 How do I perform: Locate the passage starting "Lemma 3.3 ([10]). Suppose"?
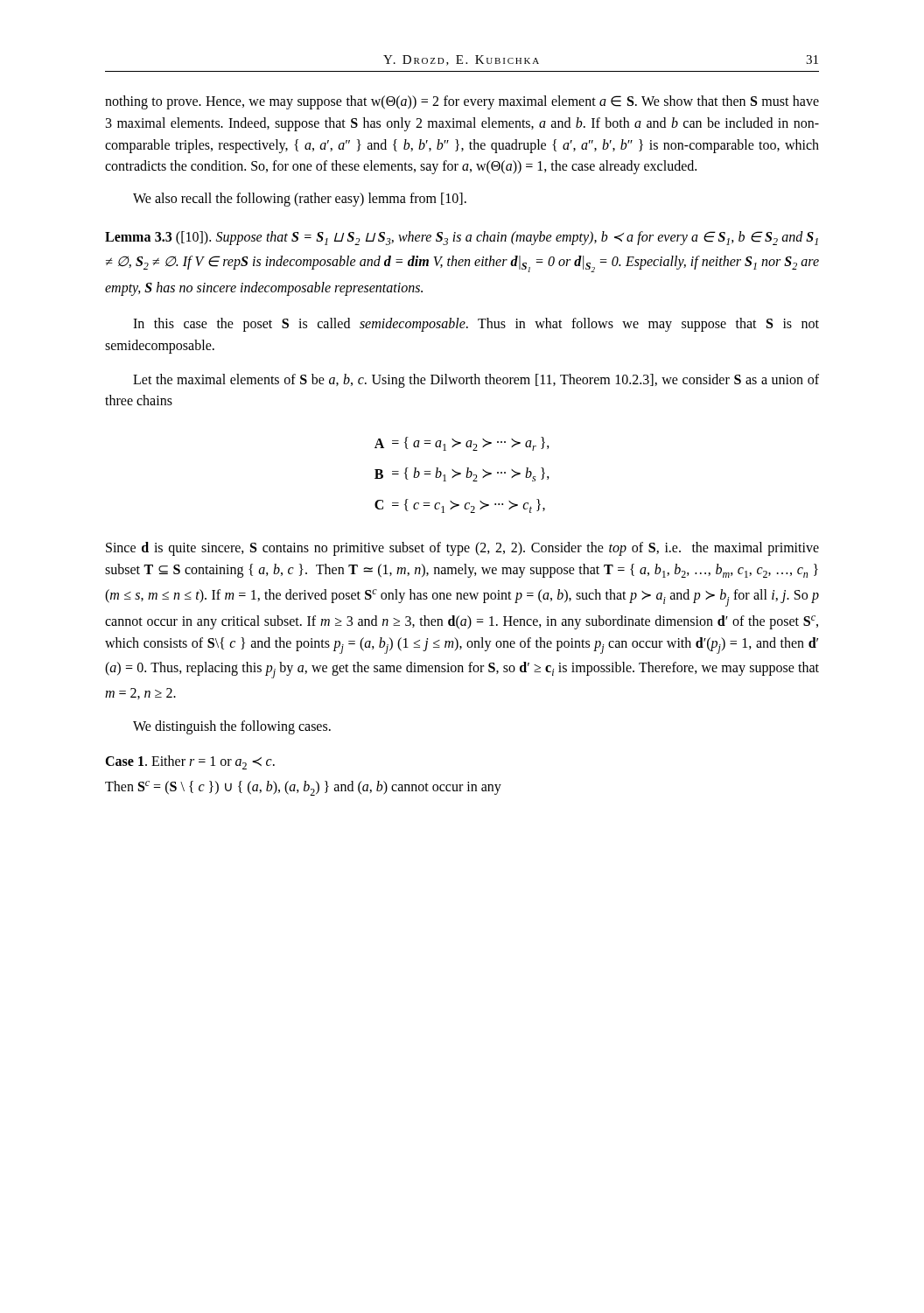(x=462, y=263)
